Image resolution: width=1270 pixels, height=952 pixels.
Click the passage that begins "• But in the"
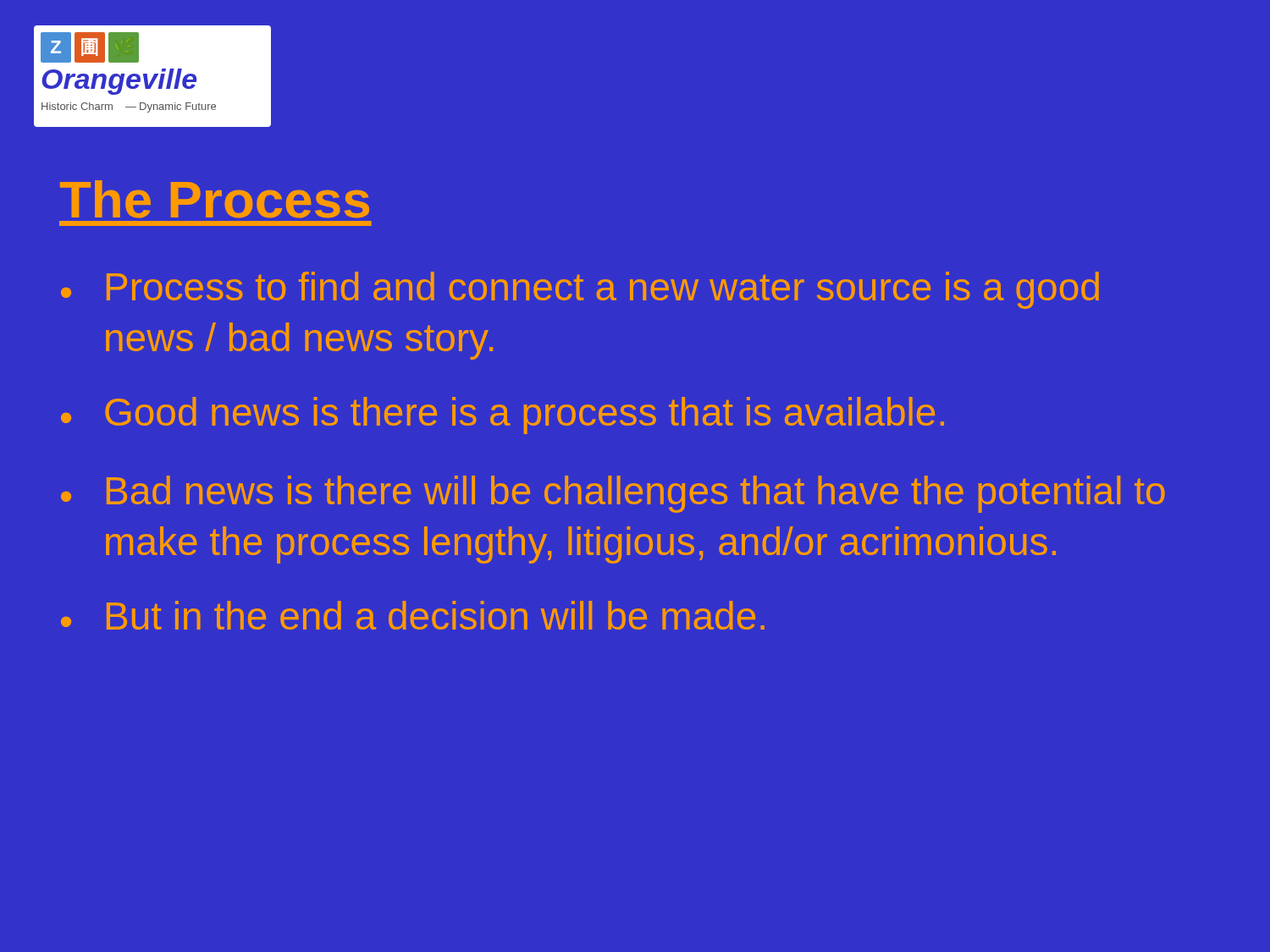click(631, 619)
